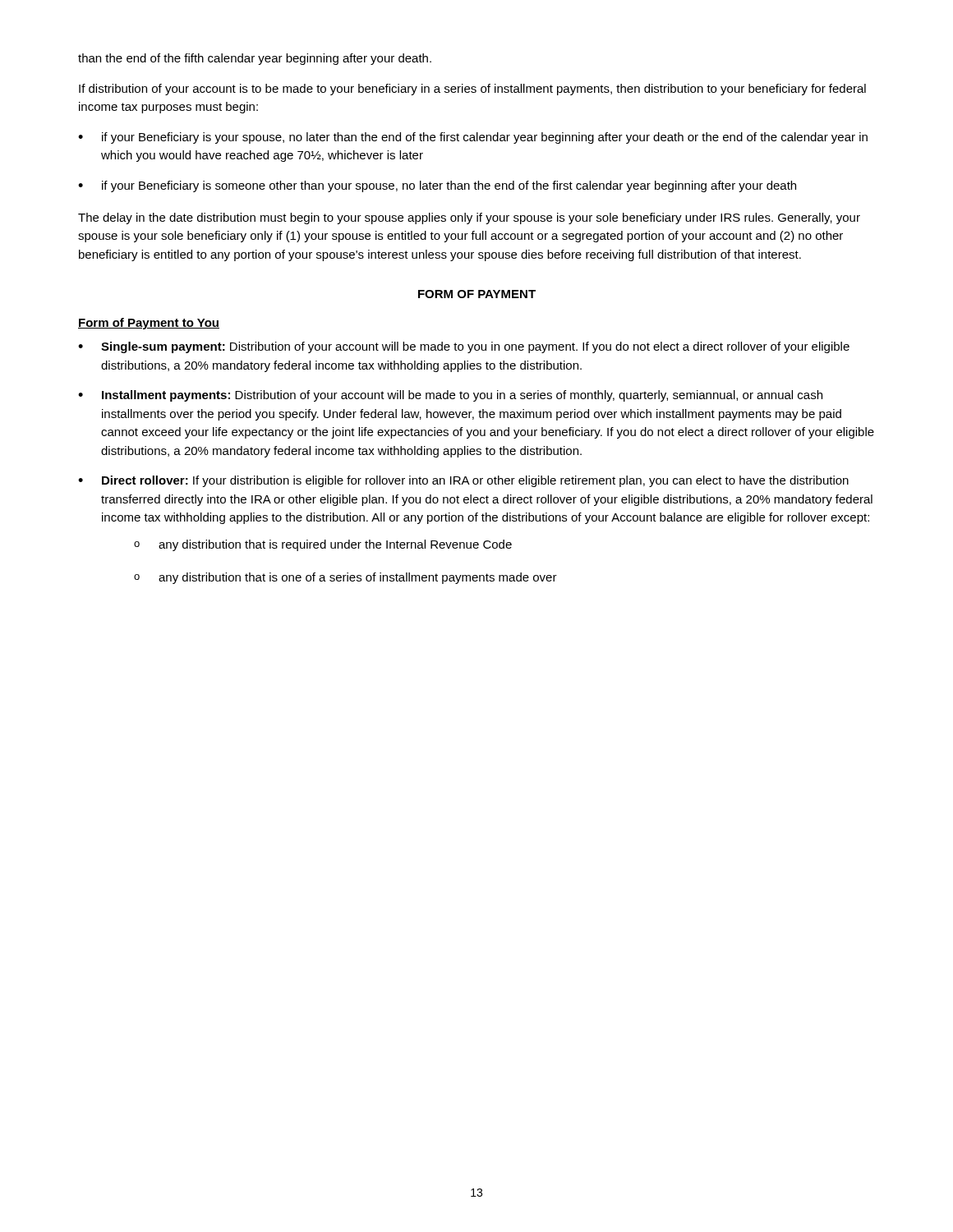
Task: Click on the region starting "• Direct rollover: If your distribution is eligible"
Action: (x=476, y=537)
